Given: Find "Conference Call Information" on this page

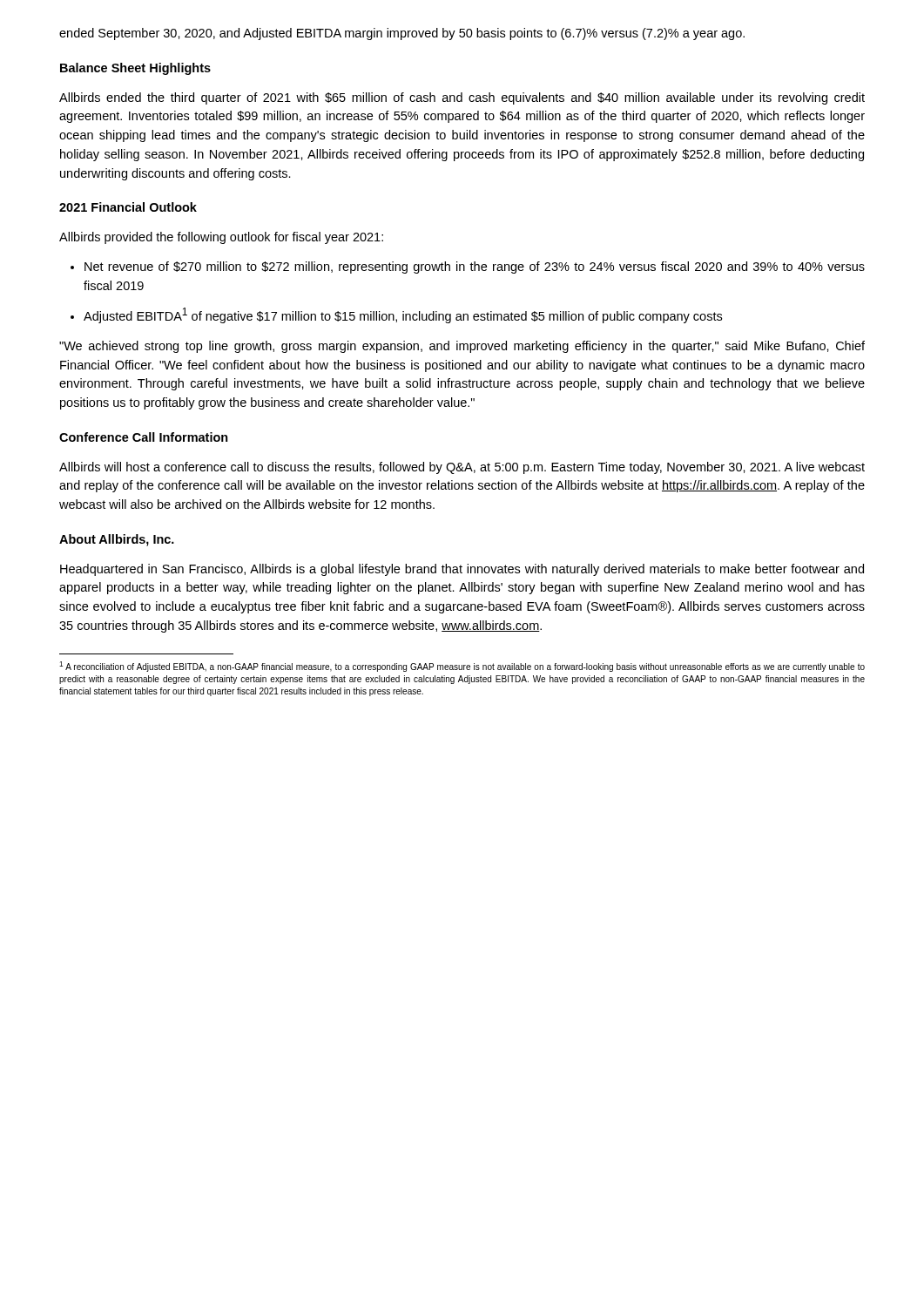Looking at the screenshot, I should (x=144, y=437).
